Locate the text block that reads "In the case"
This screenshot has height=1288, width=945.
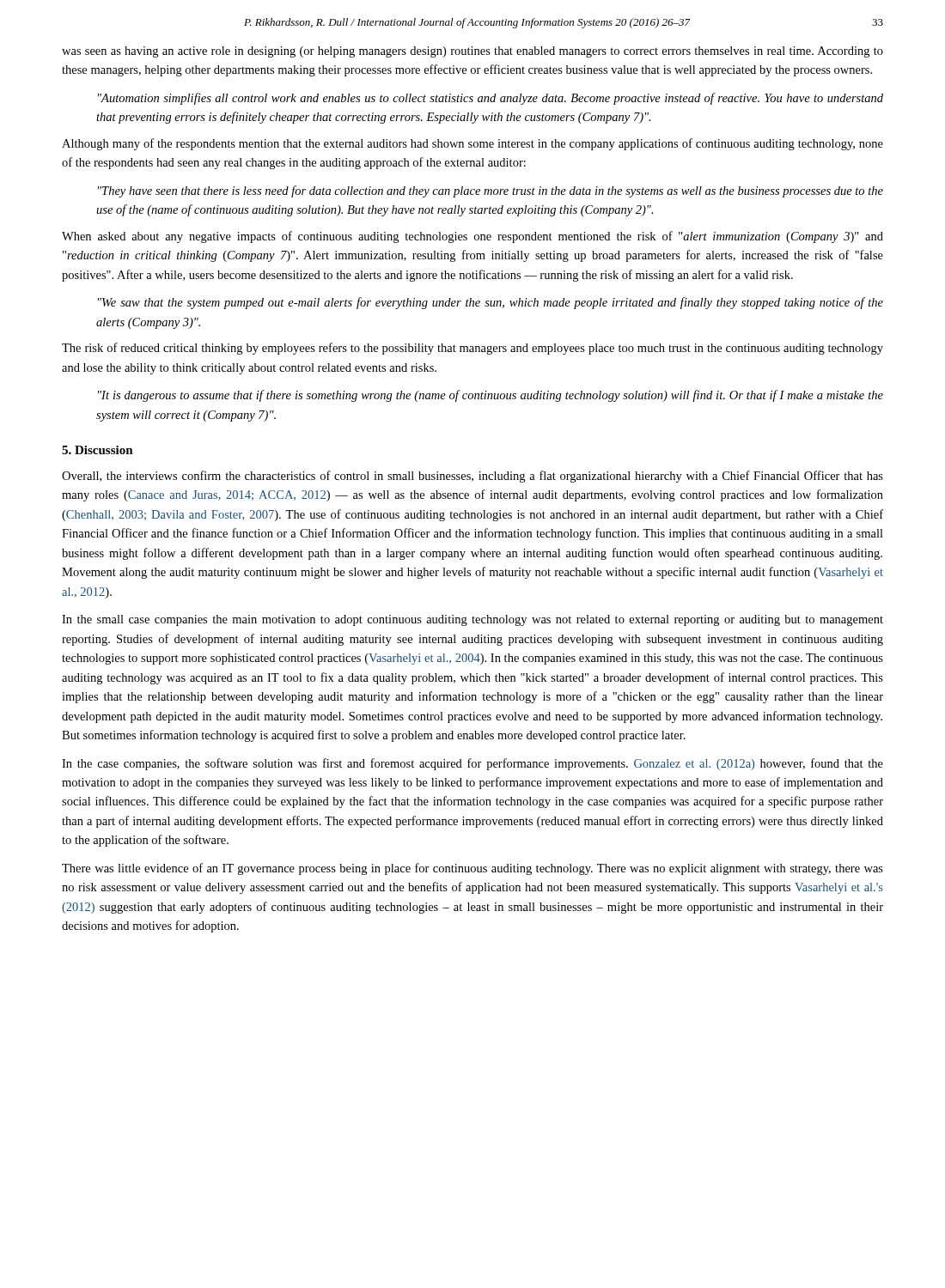coord(472,802)
